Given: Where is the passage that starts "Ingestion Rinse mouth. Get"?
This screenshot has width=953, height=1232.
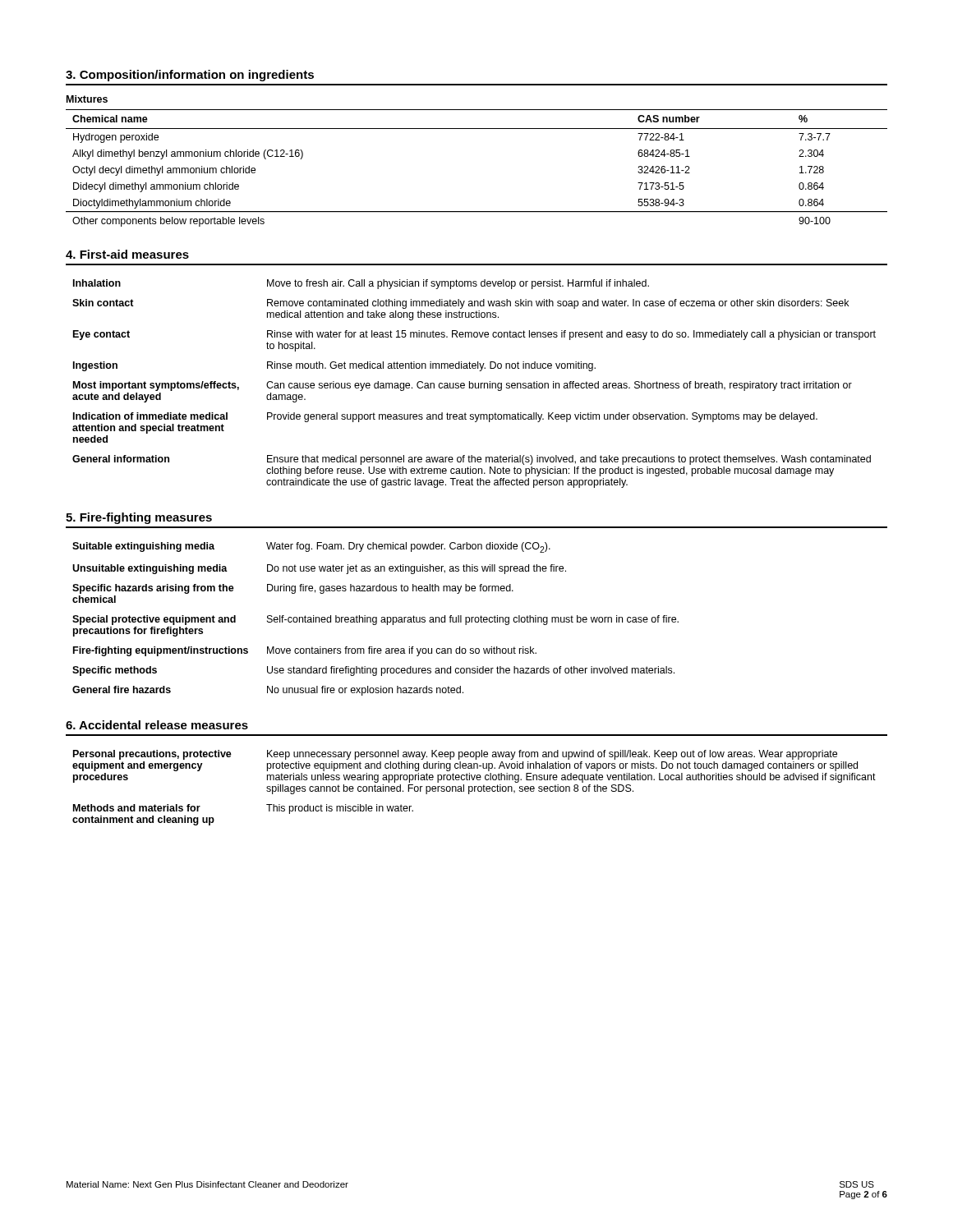Looking at the screenshot, I should point(476,366).
